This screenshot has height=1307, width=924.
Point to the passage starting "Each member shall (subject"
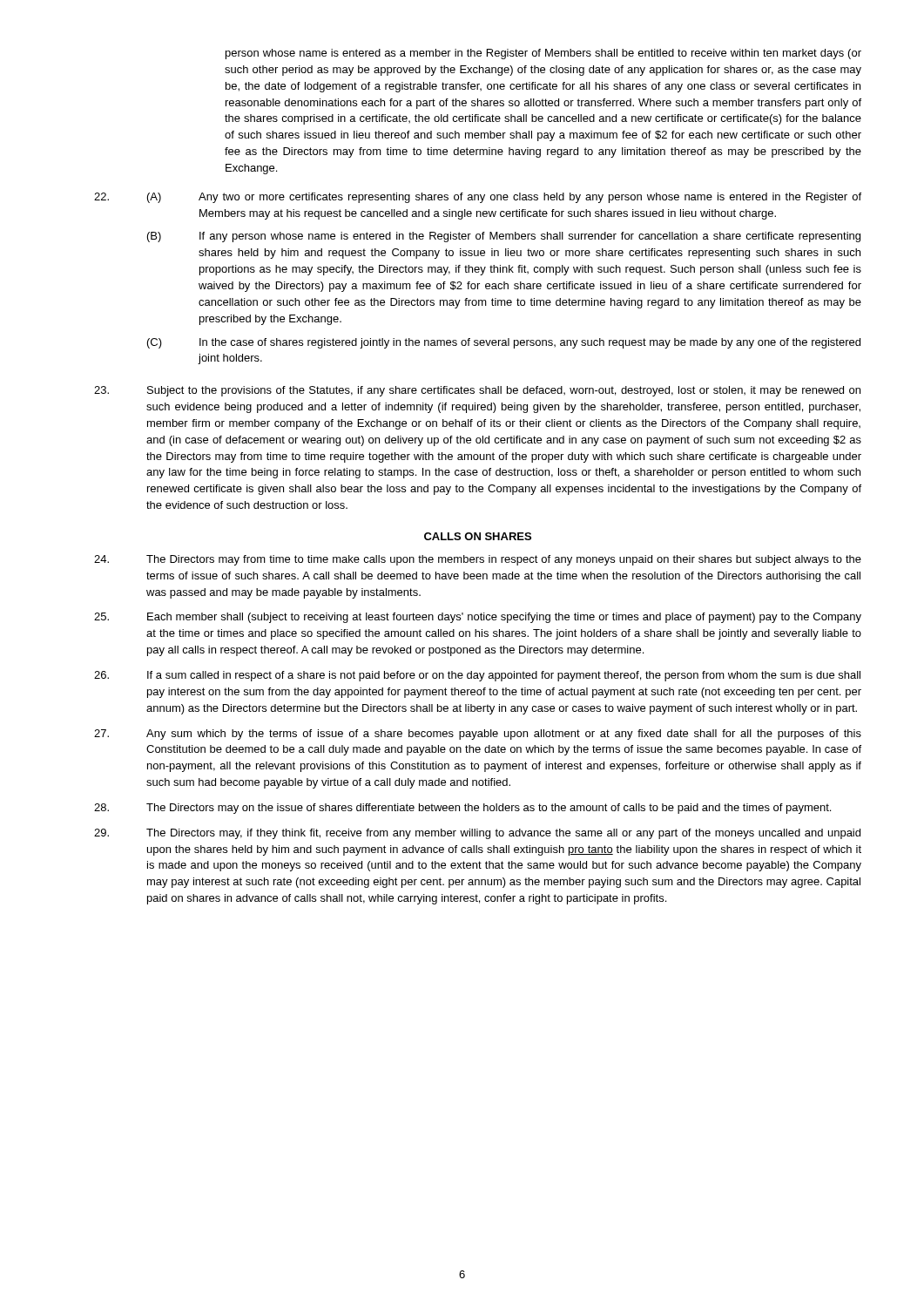[504, 633]
